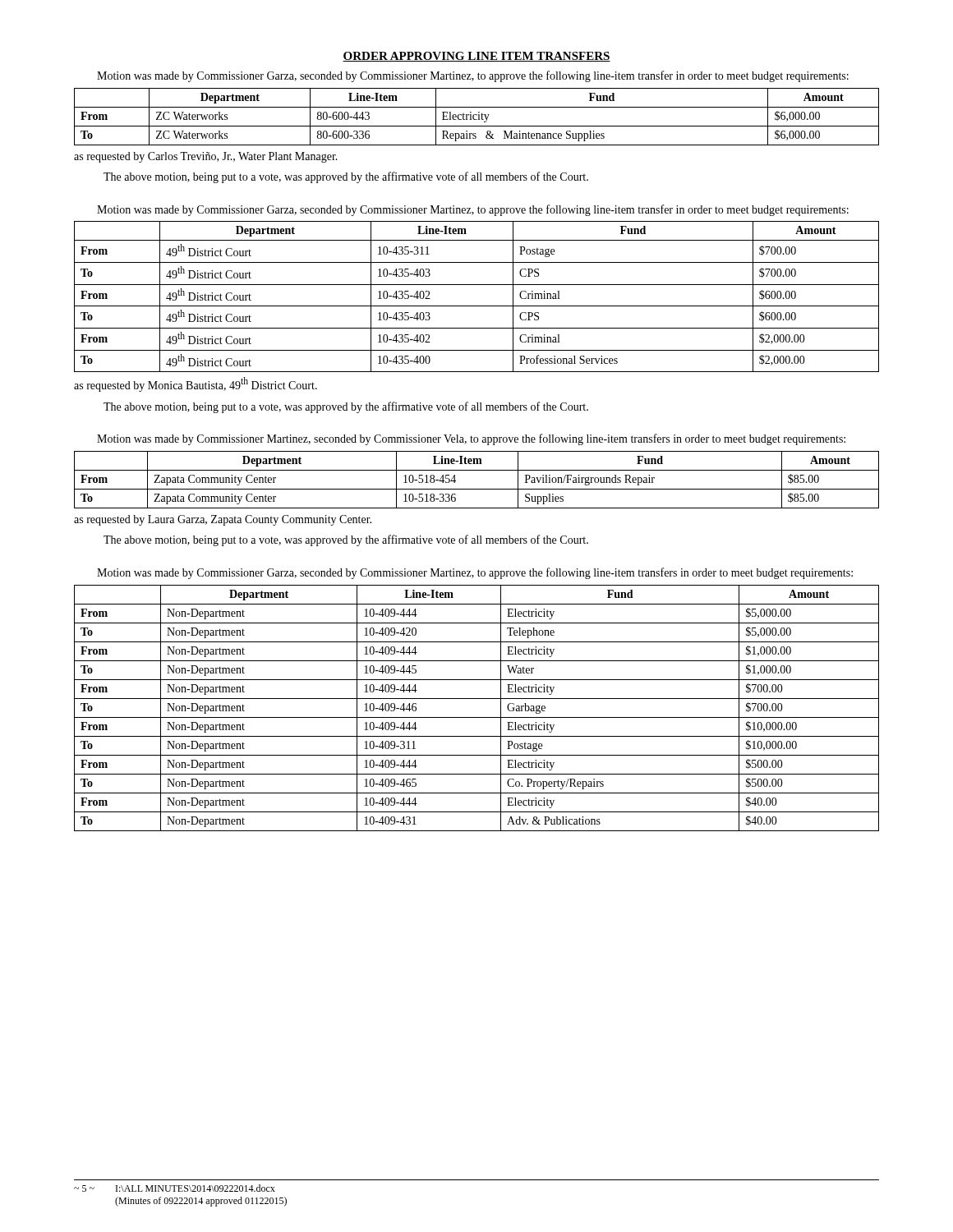This screenshot has width=953, height=1232.
Task: Click on the text block containing "as requested by Monica"
Action: pyautogui.click(x=196, y=384)
